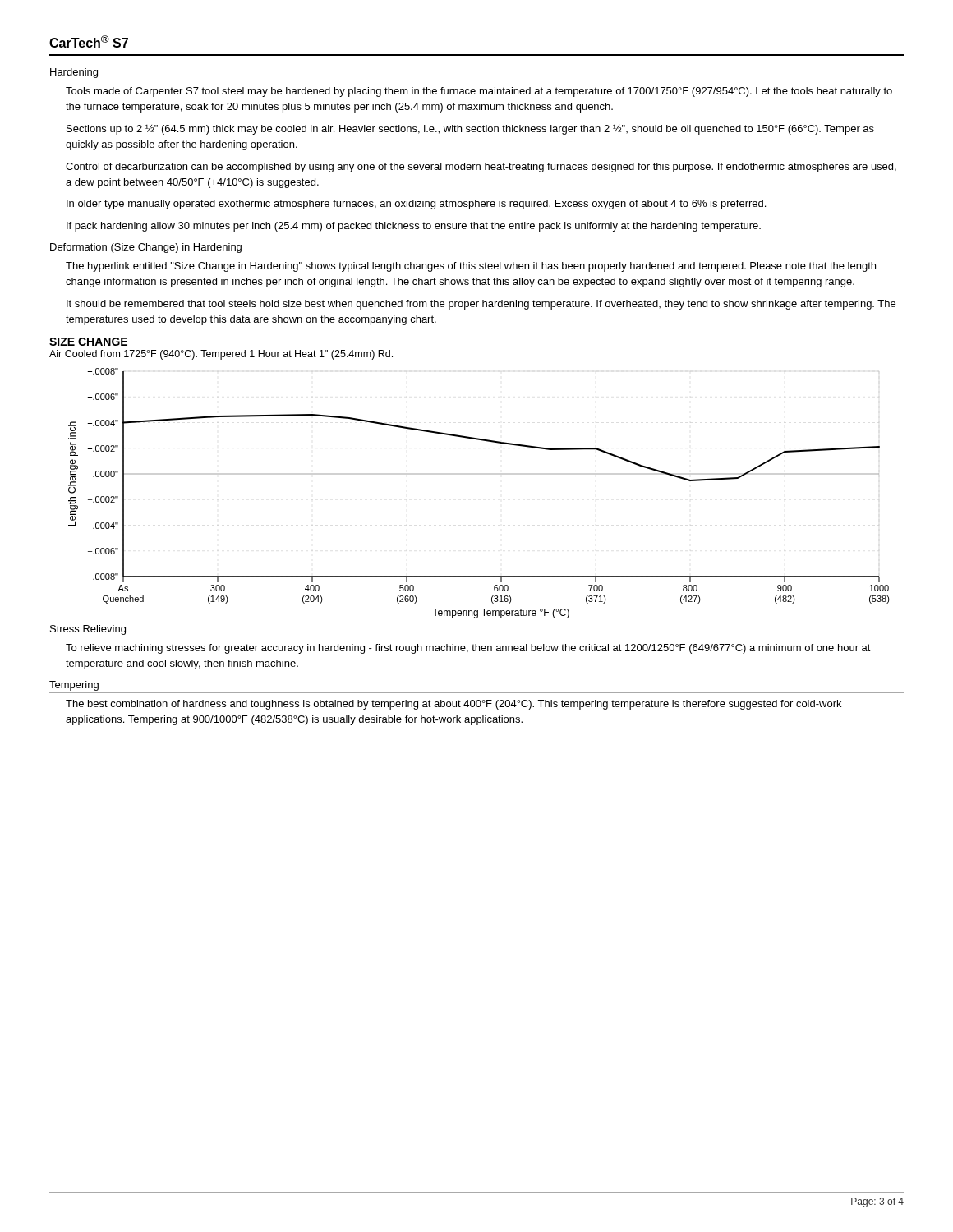This screenshot has height=1232, width=953.
Task: Point to the region starting "Stress Relieving"
Action: [x=88, y=629]
